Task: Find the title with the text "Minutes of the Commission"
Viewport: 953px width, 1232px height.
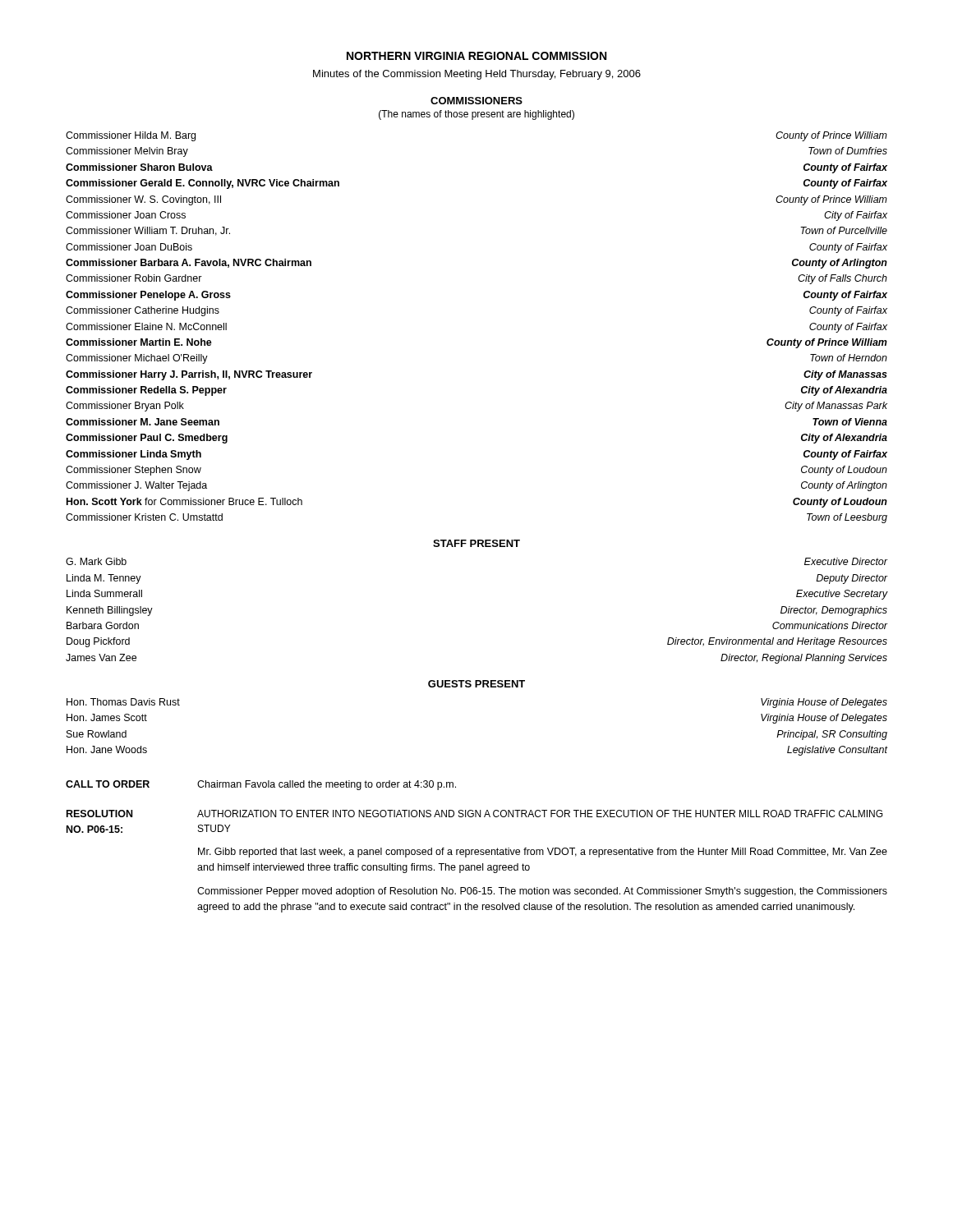Action: pos(476,74)
